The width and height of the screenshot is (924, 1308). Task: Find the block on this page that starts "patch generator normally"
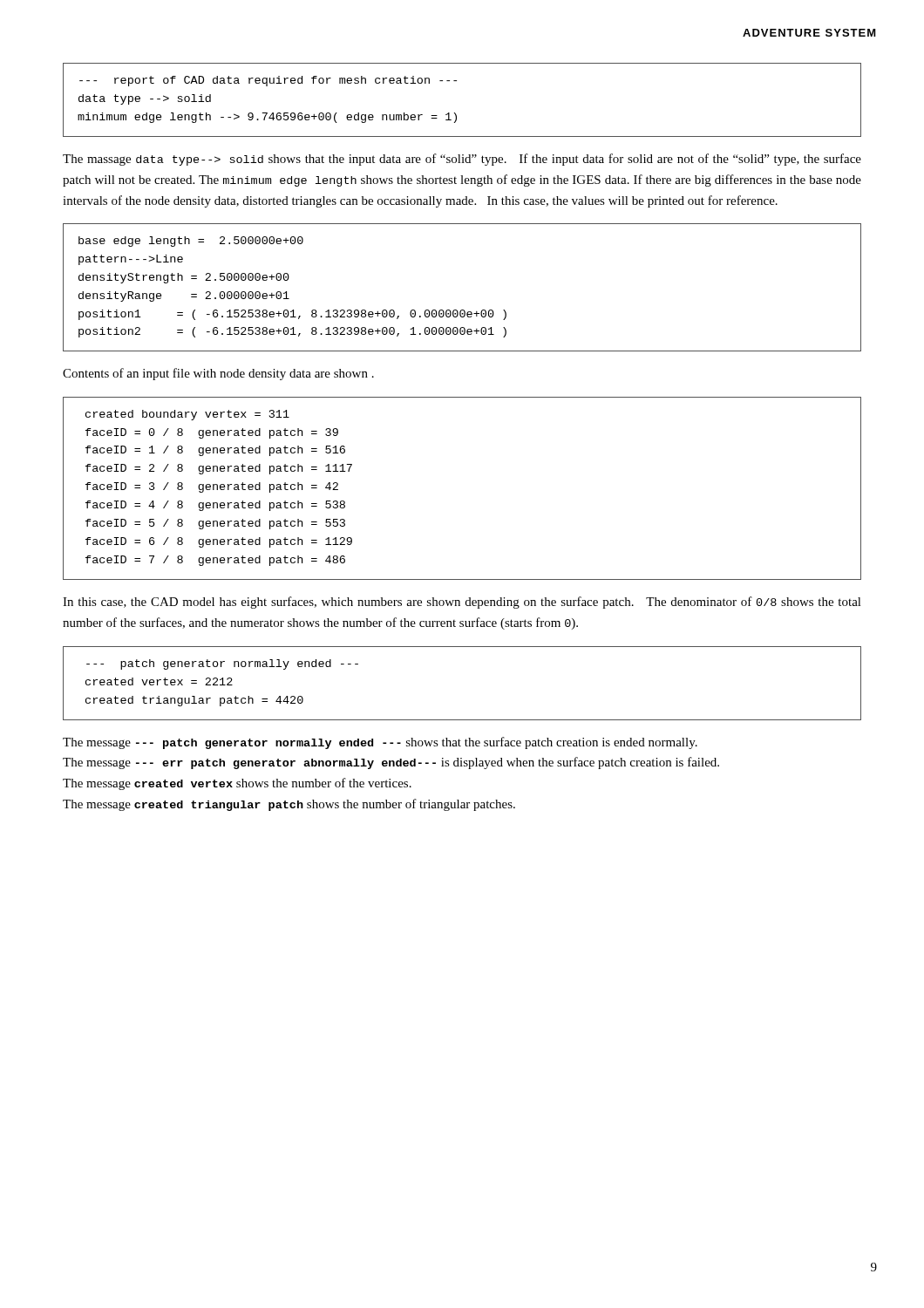click(x=219, y=682)
